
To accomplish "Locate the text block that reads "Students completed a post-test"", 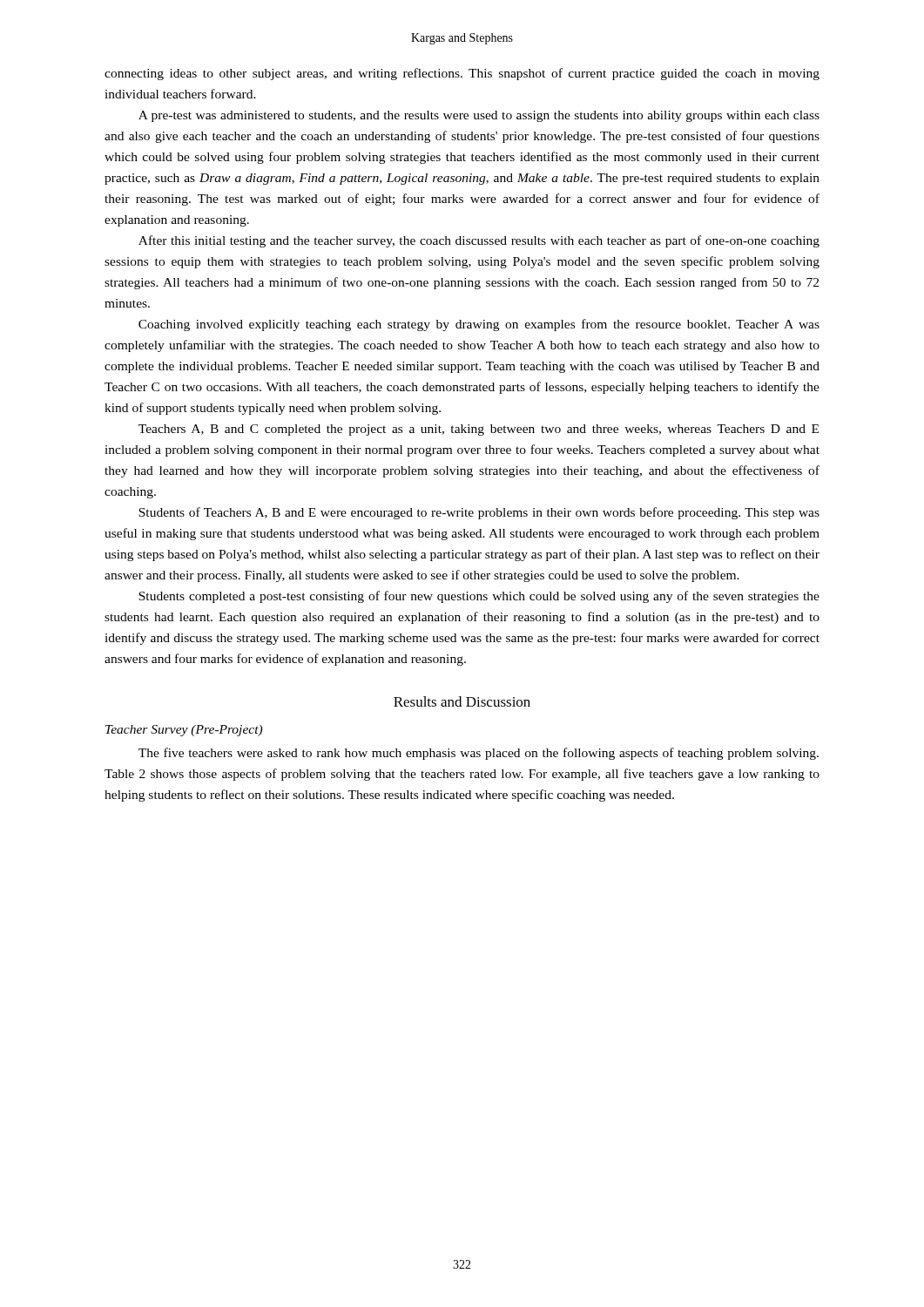I will coord(462,628).
